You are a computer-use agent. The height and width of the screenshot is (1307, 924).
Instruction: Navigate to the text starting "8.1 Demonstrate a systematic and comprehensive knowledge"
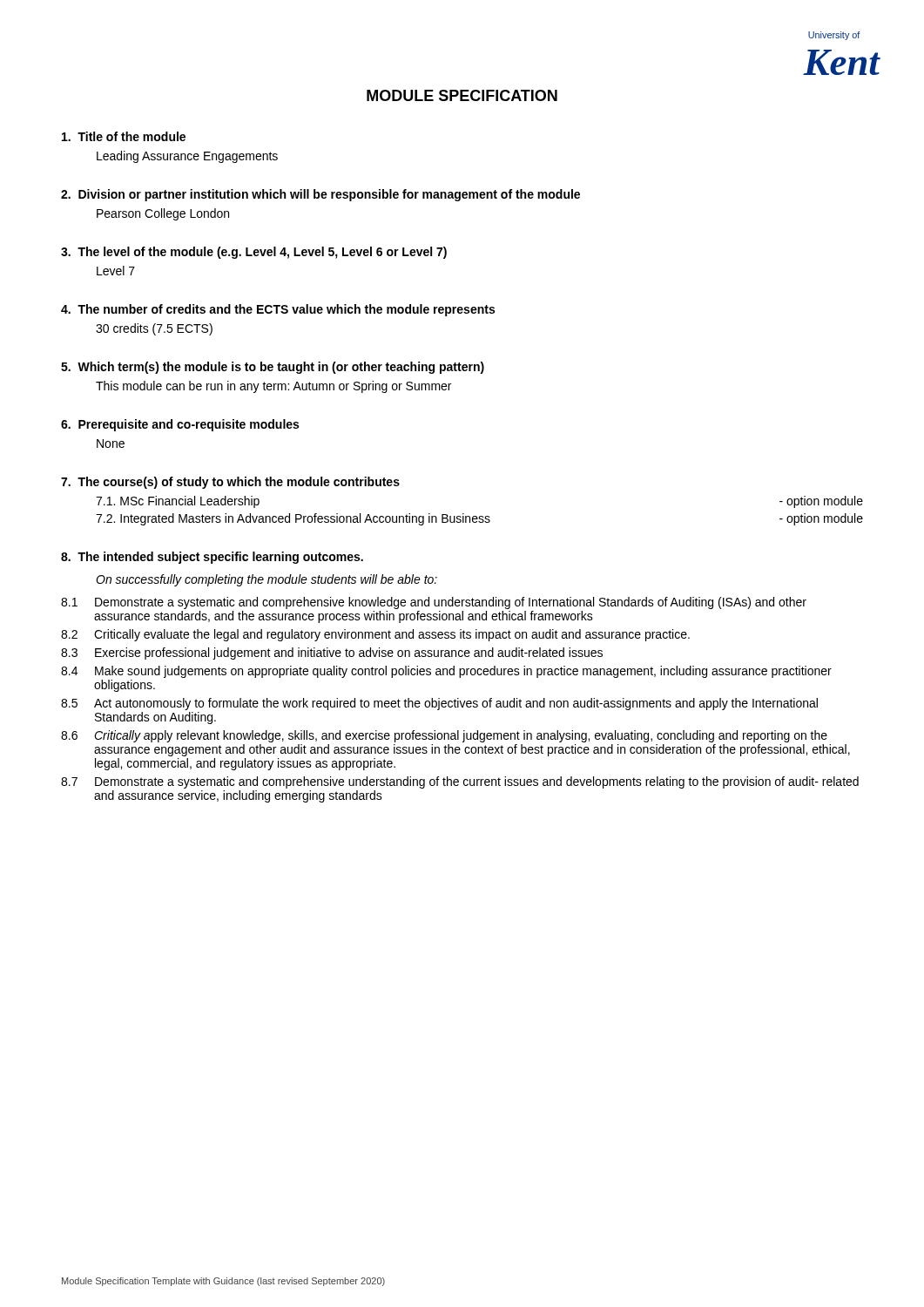coord(462,609)
